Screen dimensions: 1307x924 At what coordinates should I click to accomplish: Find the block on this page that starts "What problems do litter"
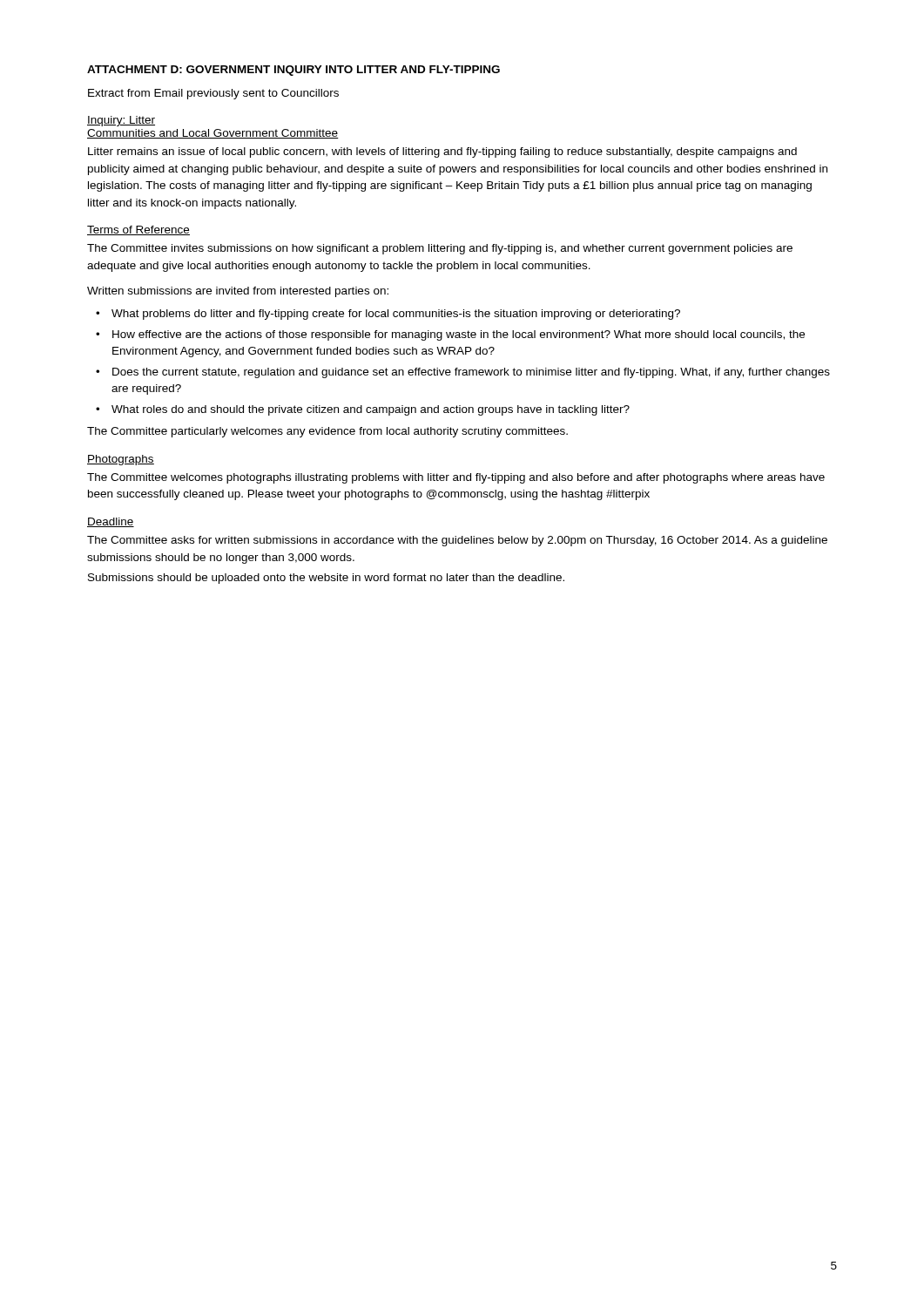[396, 313]
